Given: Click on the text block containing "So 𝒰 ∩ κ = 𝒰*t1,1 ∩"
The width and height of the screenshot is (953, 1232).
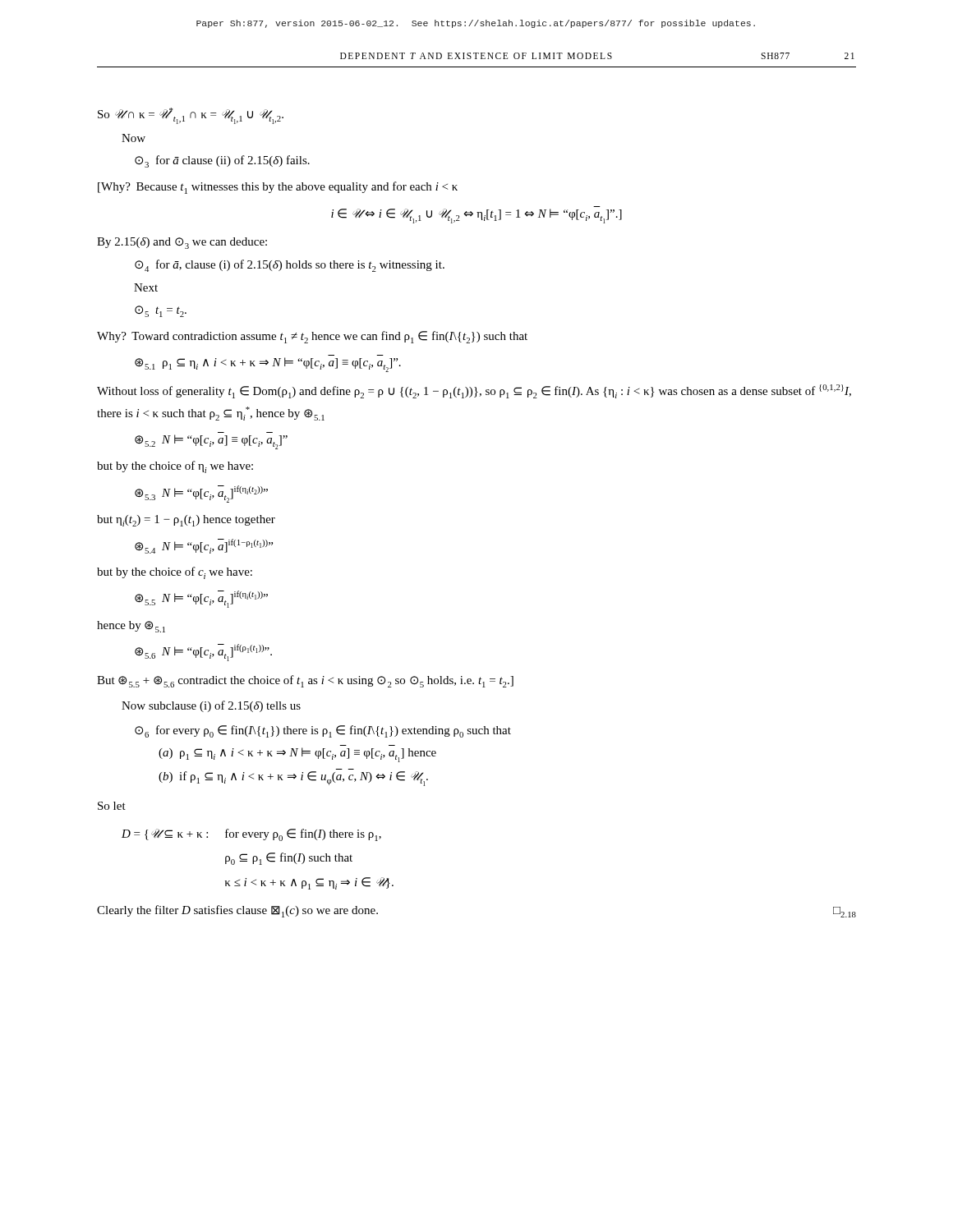Looking at the screenshot, I should 191,115.
